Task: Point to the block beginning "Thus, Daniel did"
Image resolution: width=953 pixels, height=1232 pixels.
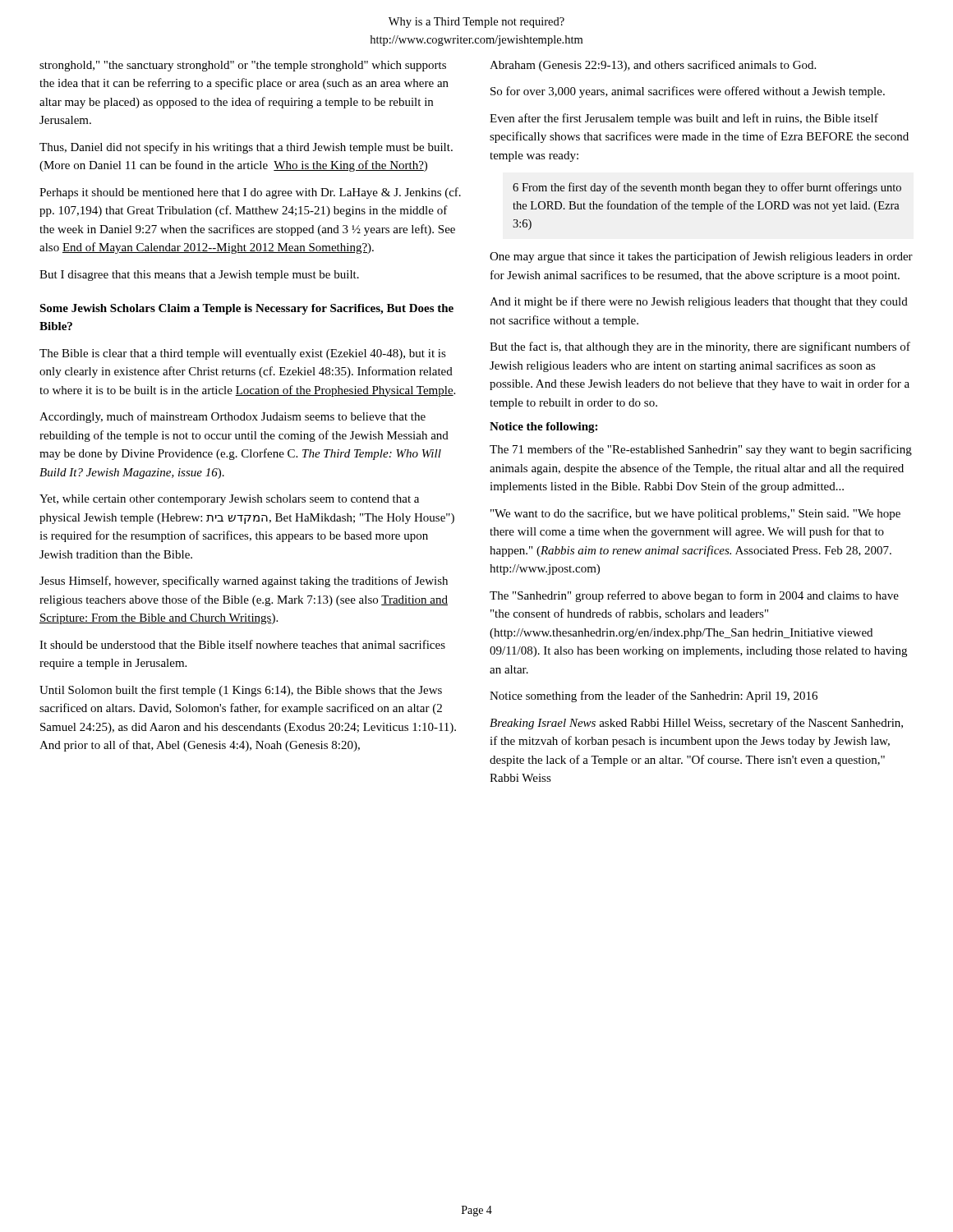Action: 251,156
